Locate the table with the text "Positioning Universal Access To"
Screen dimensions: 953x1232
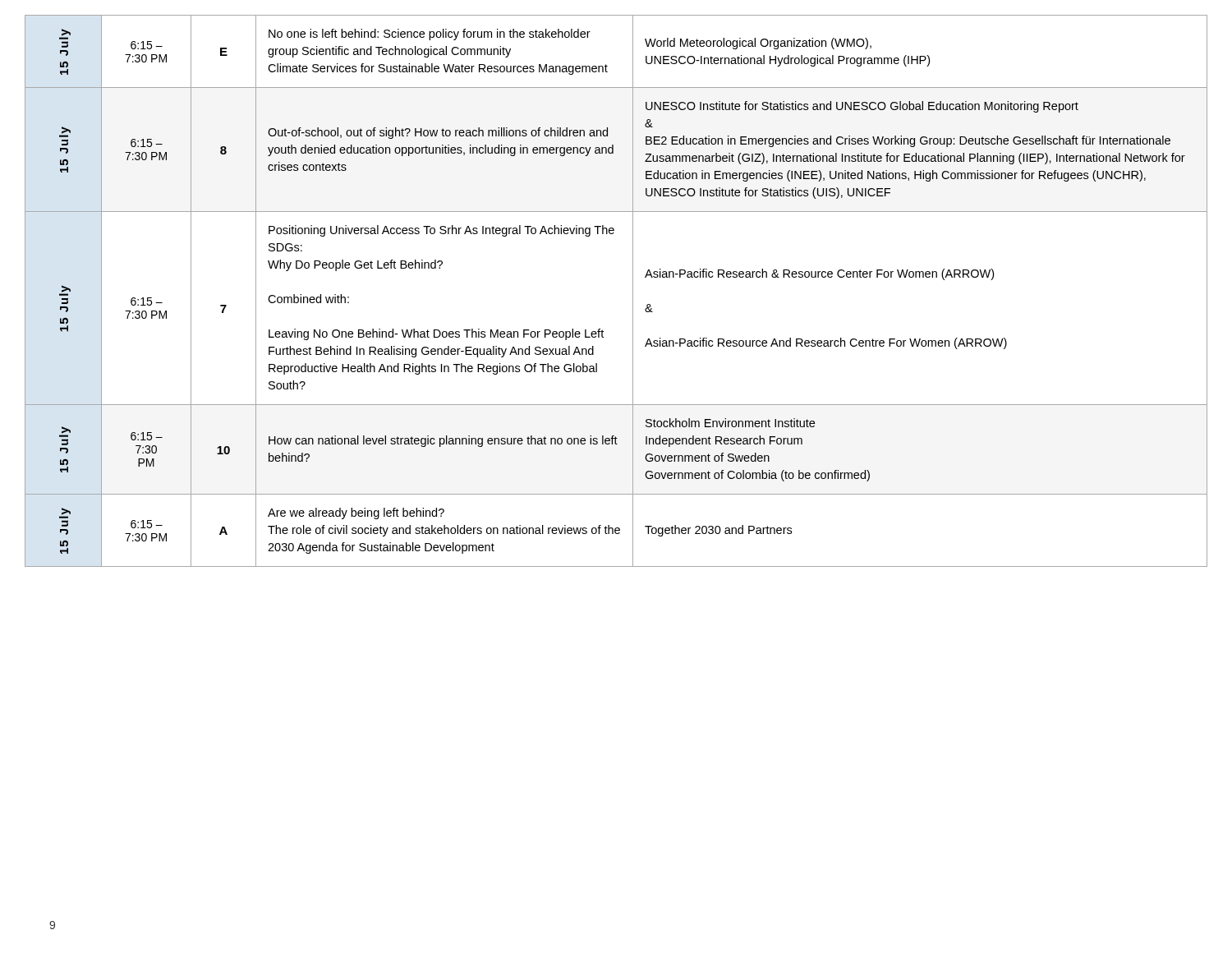(x=616, y=291)
